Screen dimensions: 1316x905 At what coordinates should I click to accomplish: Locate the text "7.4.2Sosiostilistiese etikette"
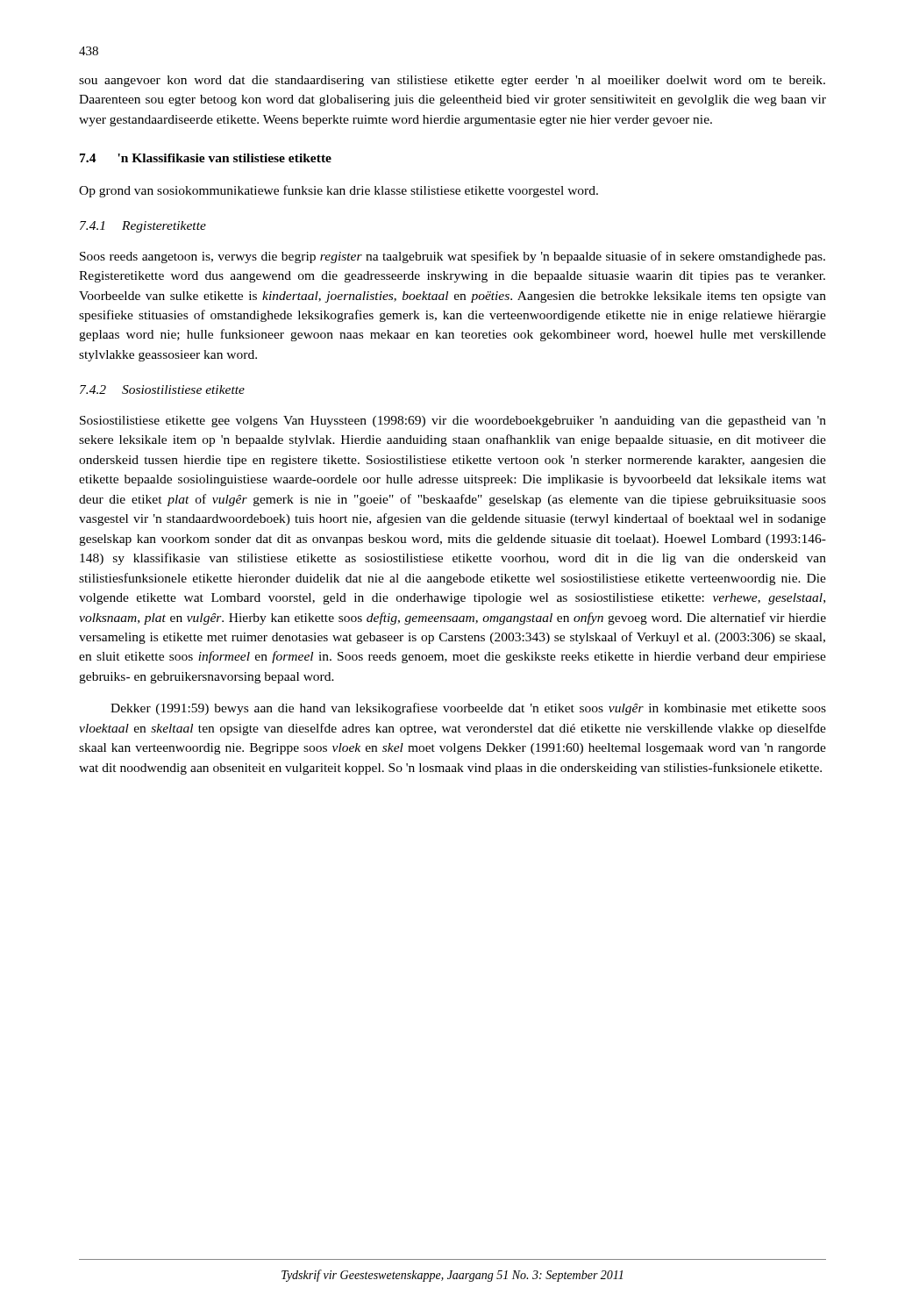point(162,390)
